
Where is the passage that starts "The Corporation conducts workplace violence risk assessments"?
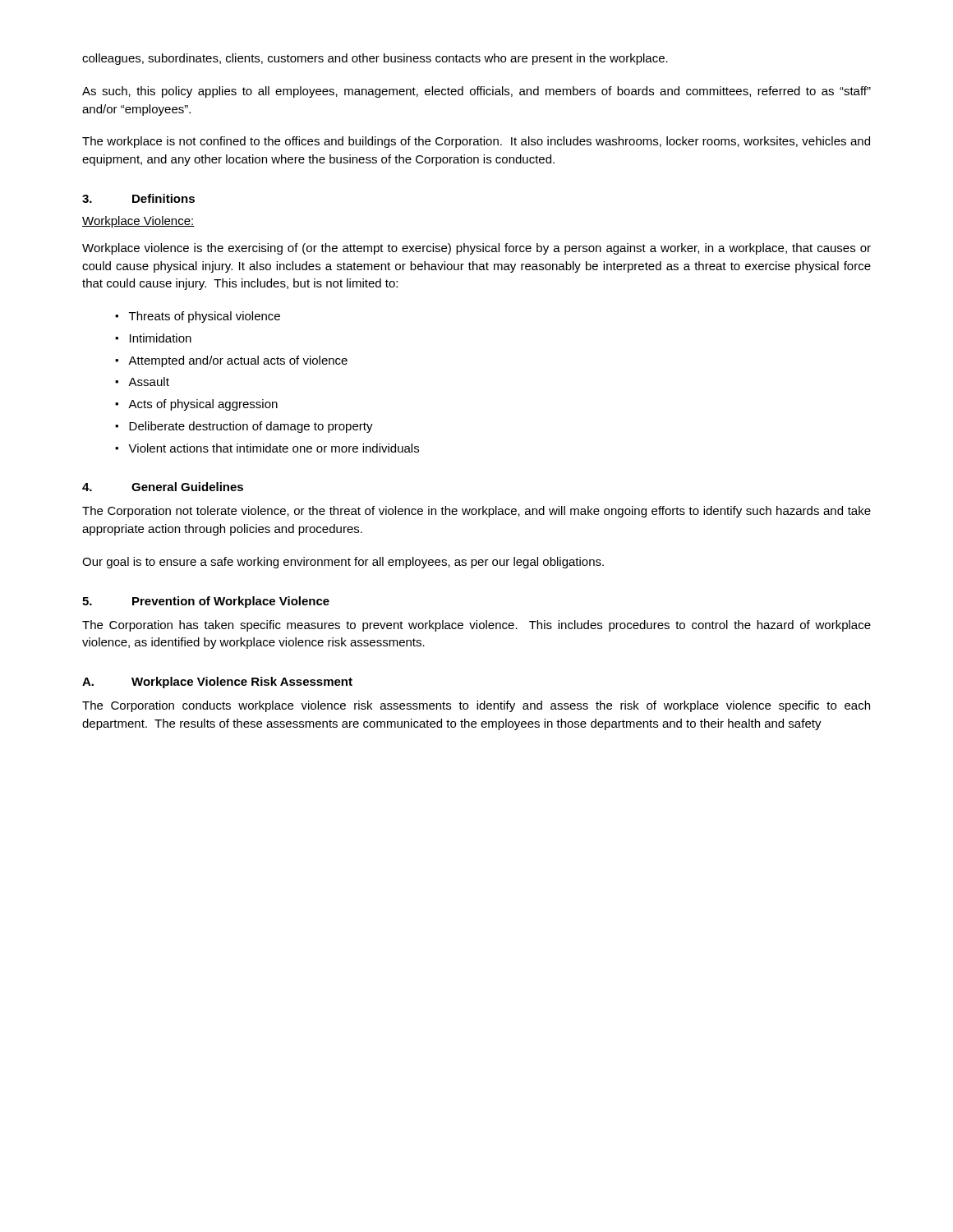tap(476, 714)
